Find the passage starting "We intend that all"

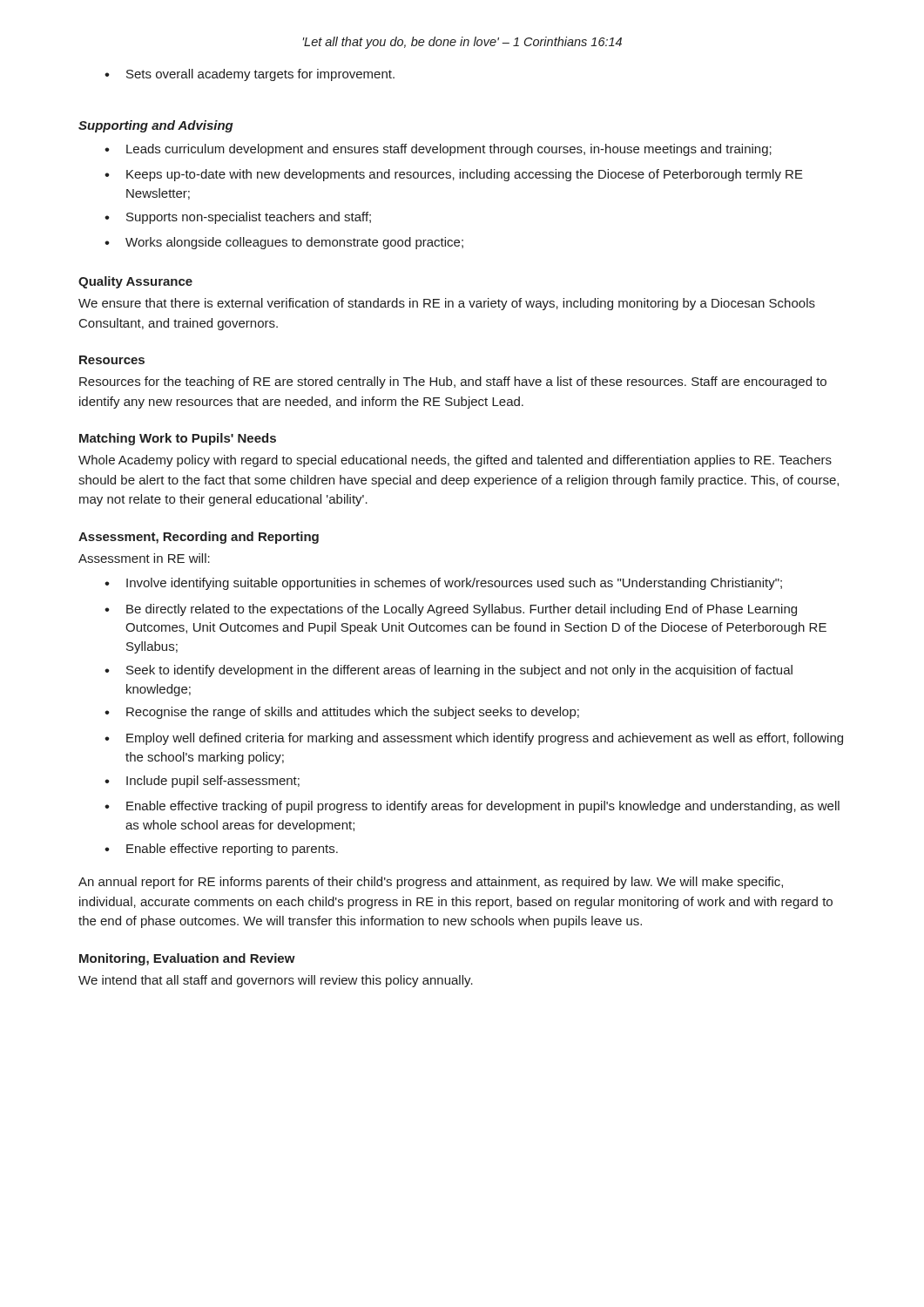[x=276, y=980]
